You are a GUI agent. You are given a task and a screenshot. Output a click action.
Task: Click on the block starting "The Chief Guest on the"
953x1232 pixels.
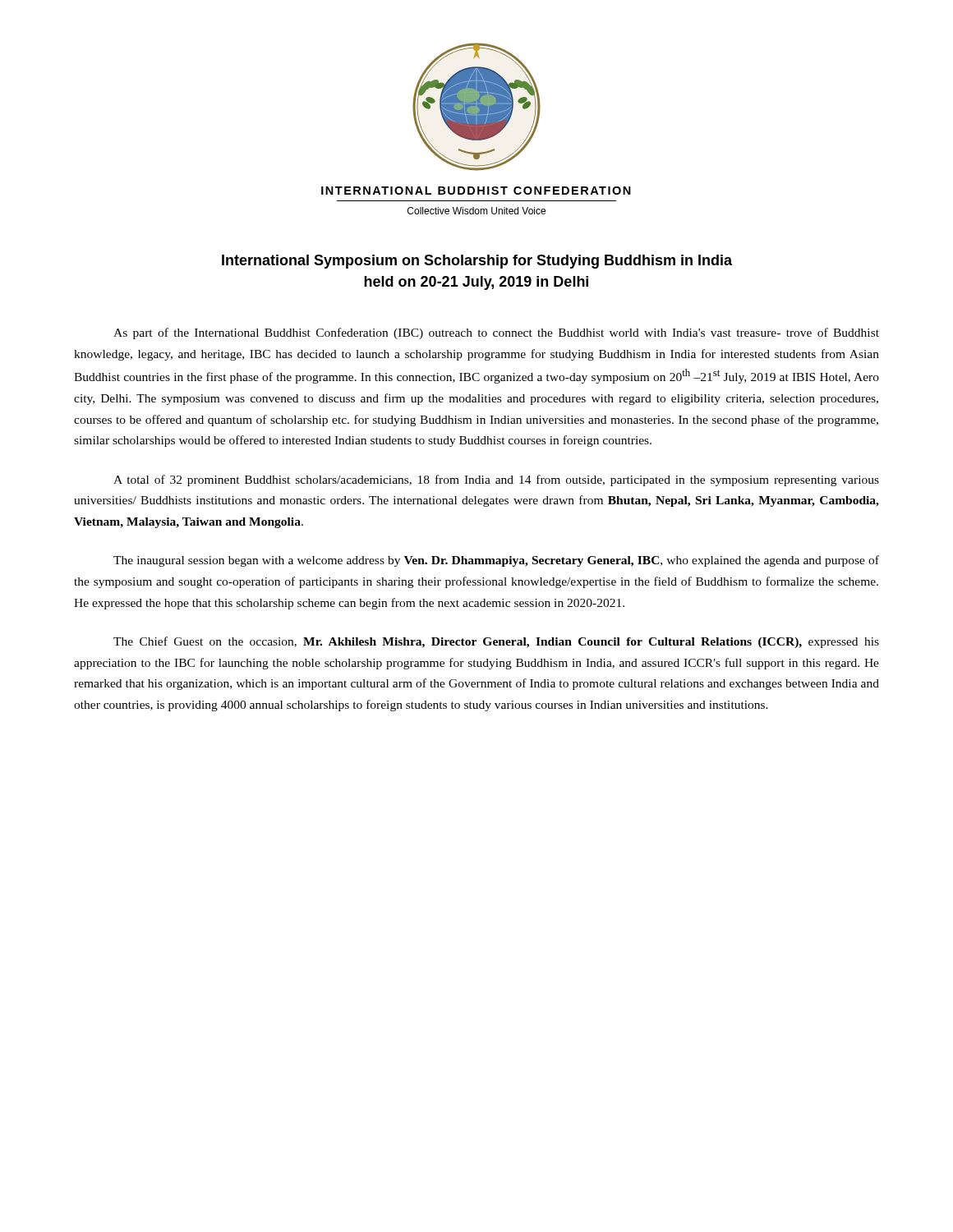(476, 673)
